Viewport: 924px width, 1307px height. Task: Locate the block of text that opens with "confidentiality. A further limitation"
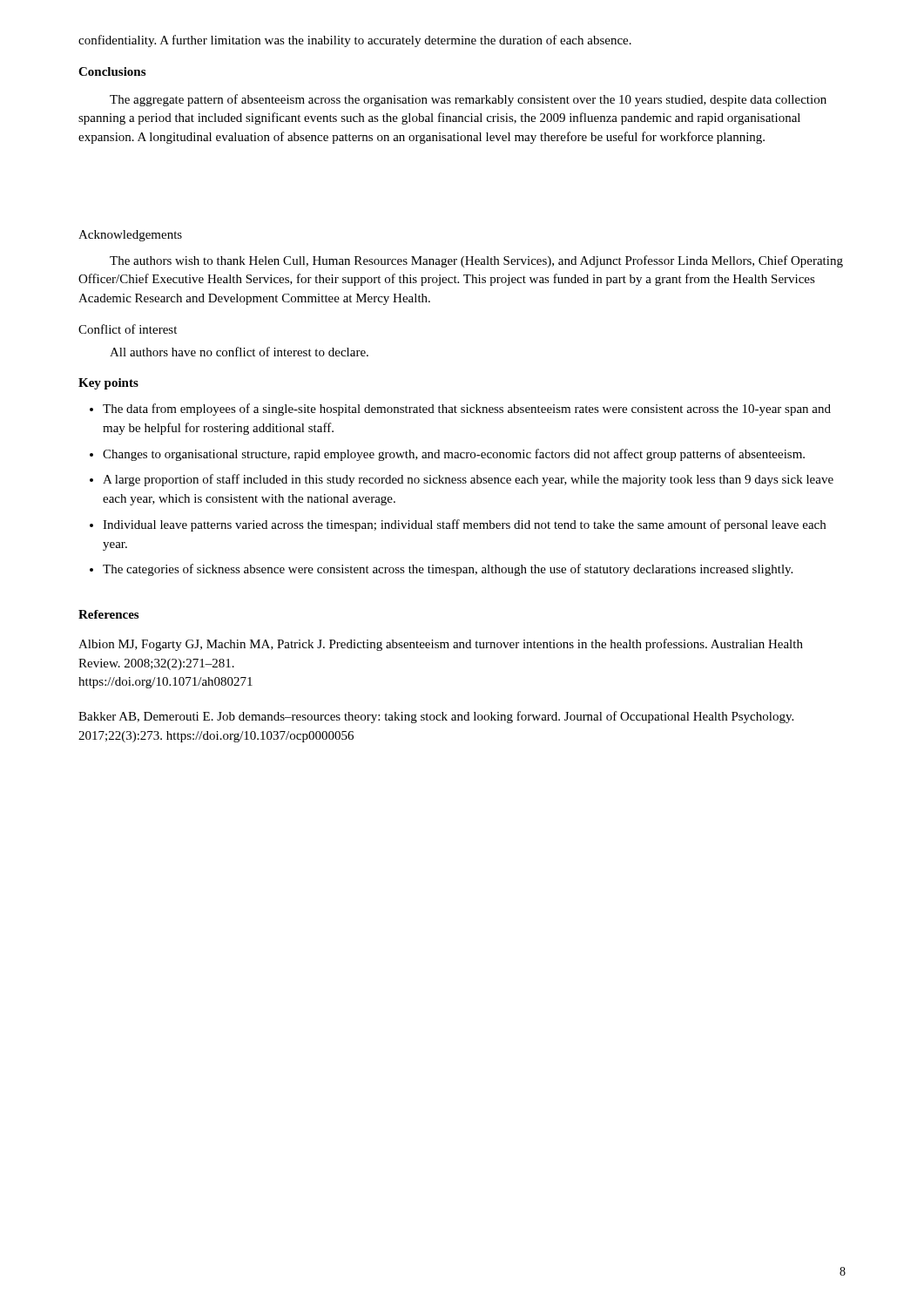click(355, 40)
